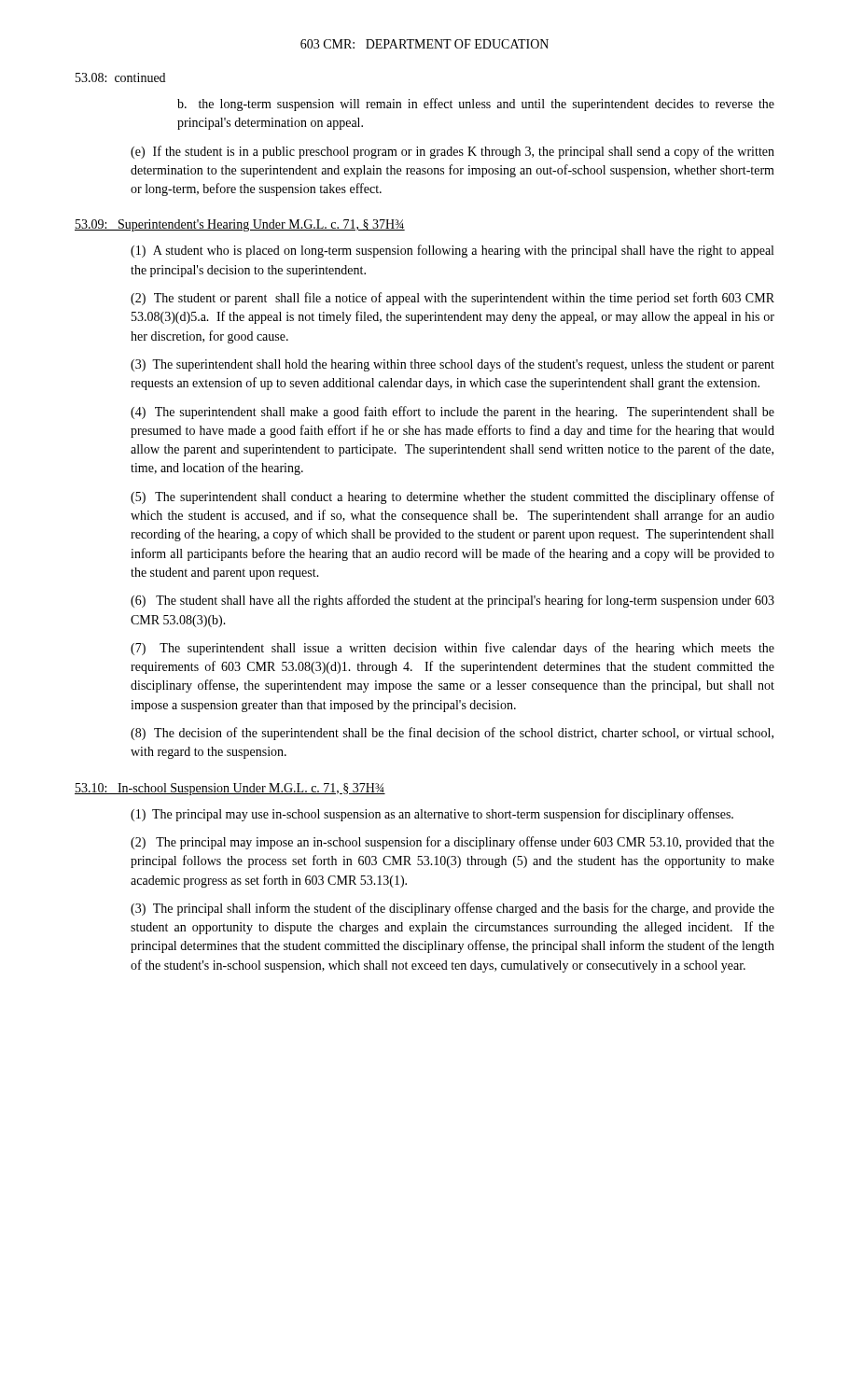Locate the region starting "(8) The decision of the superintendent shall be"
849x1400 pixels.
pos(452,743)
